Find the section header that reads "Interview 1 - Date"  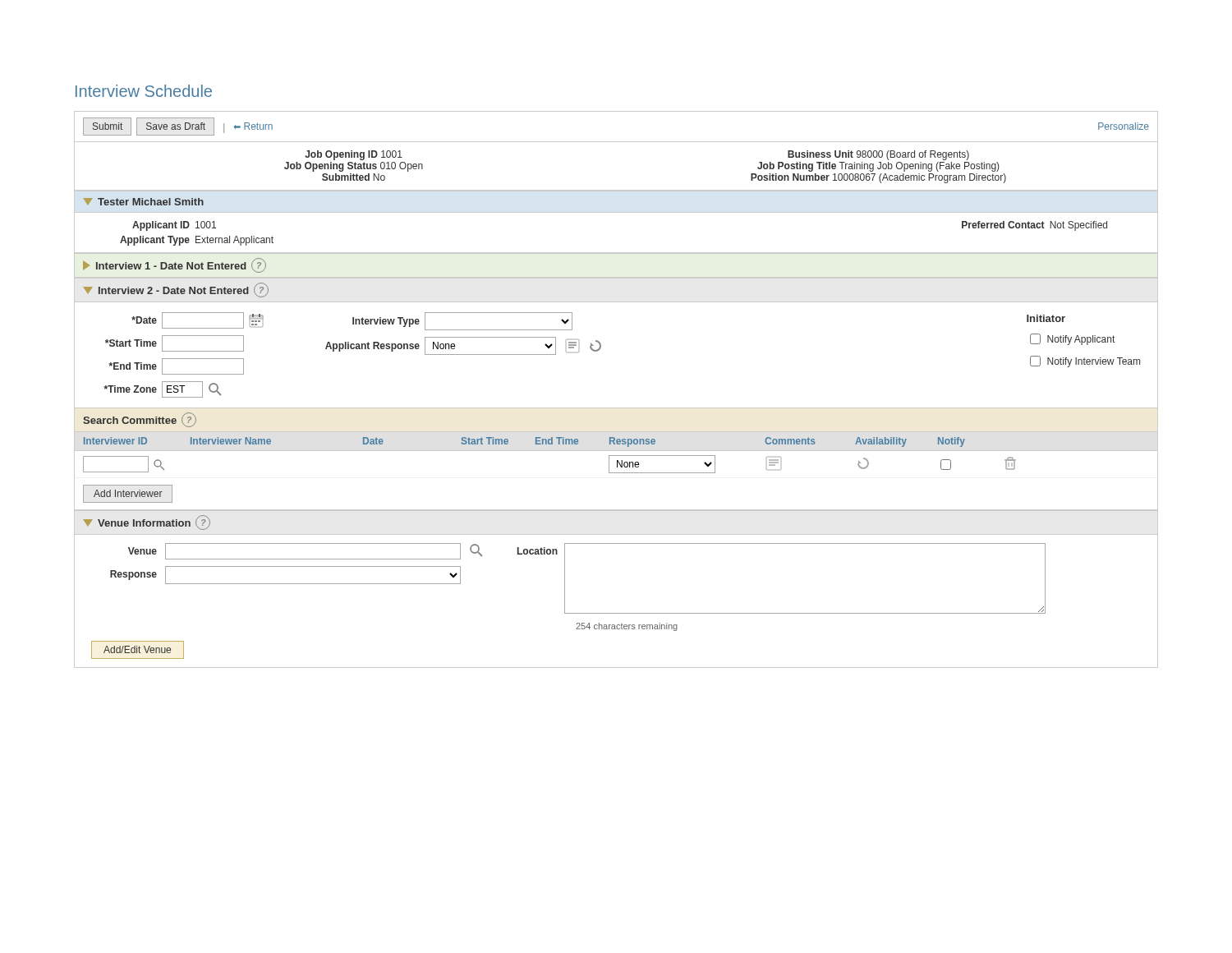[x=175, y=265]
